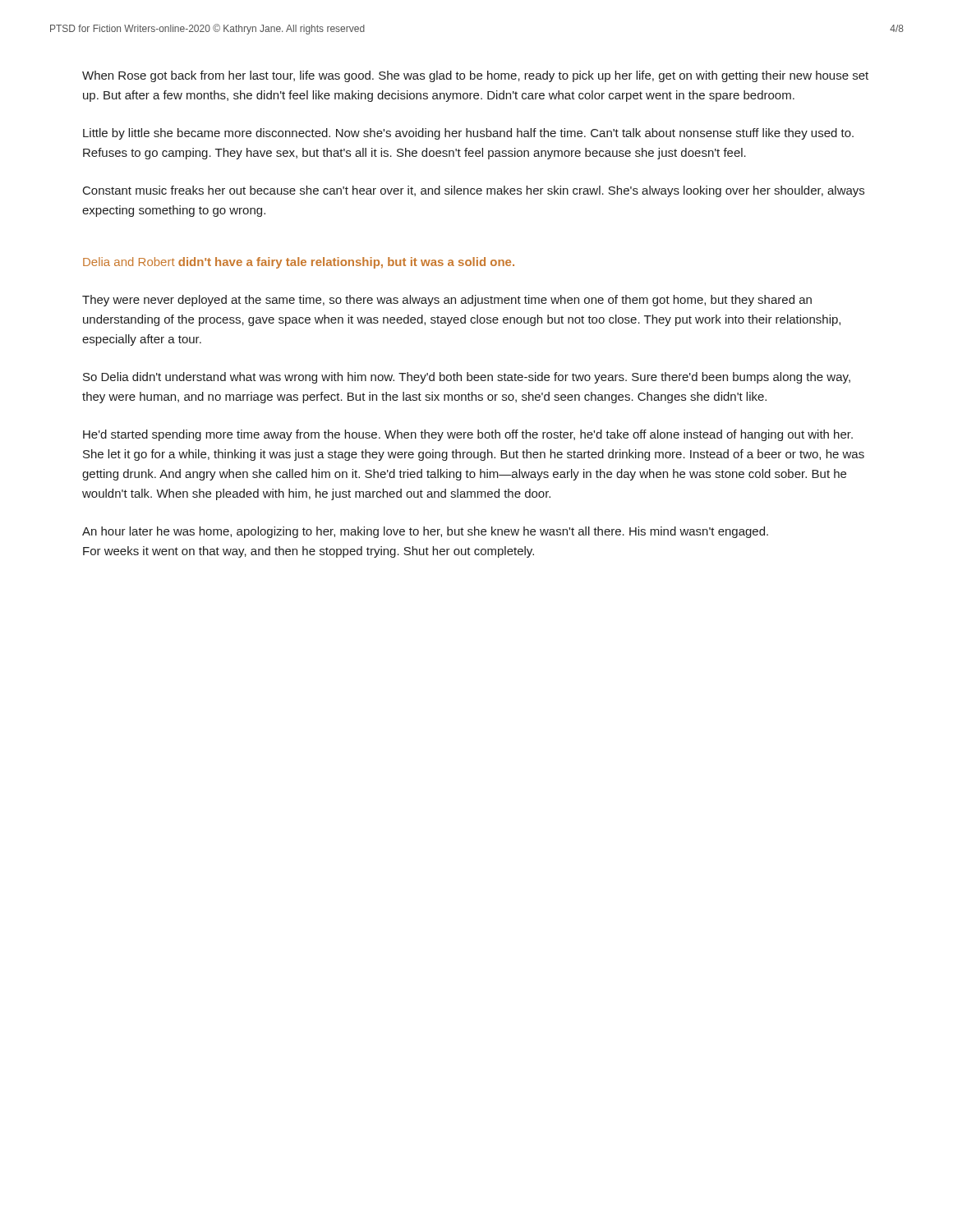Navigate to the element starting "Delia and Robert didn't"

click(299, 262)
